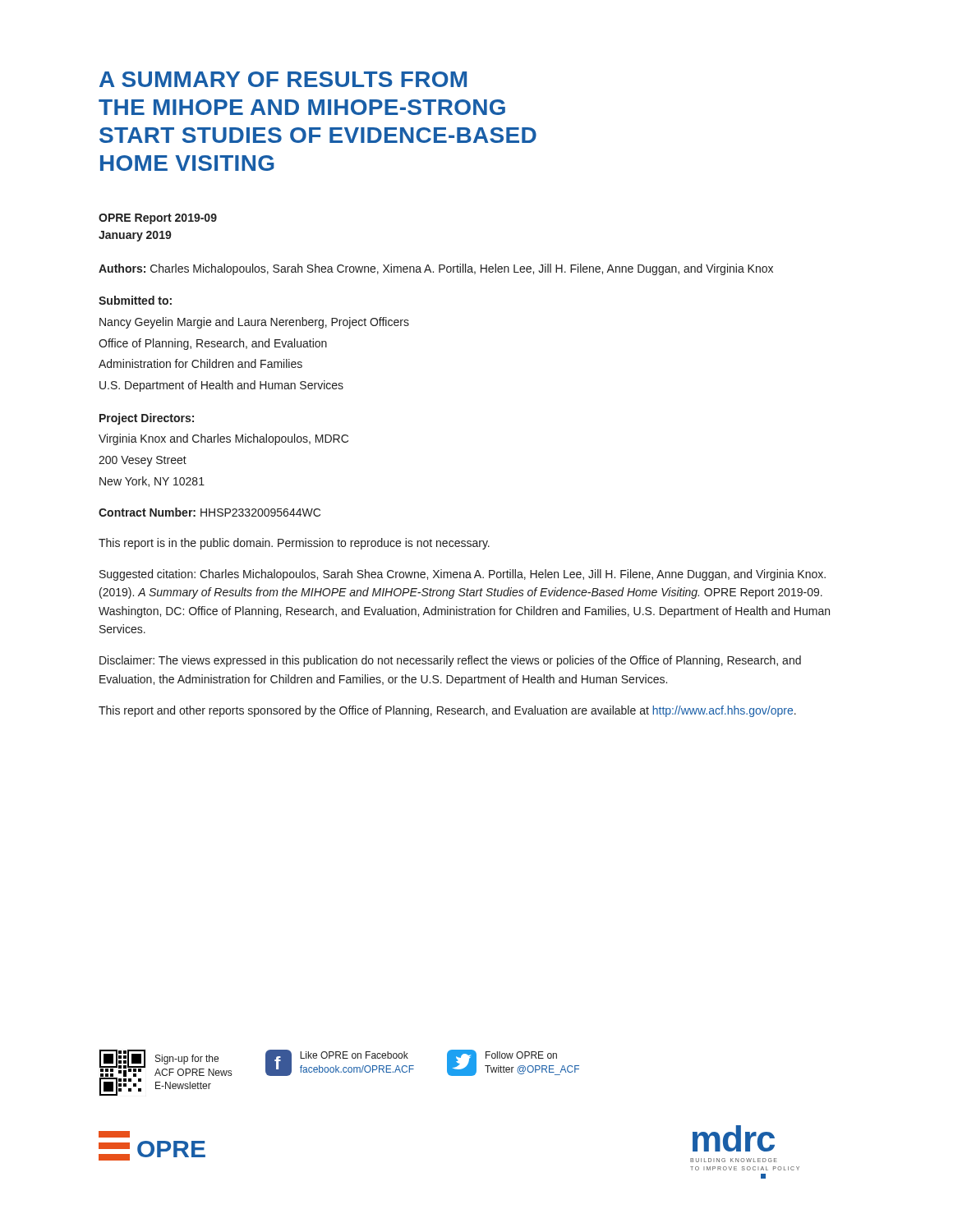Click the passage that begins "This report and"
This screenshot has width=953, height=1232.
(x=448, y=711)
